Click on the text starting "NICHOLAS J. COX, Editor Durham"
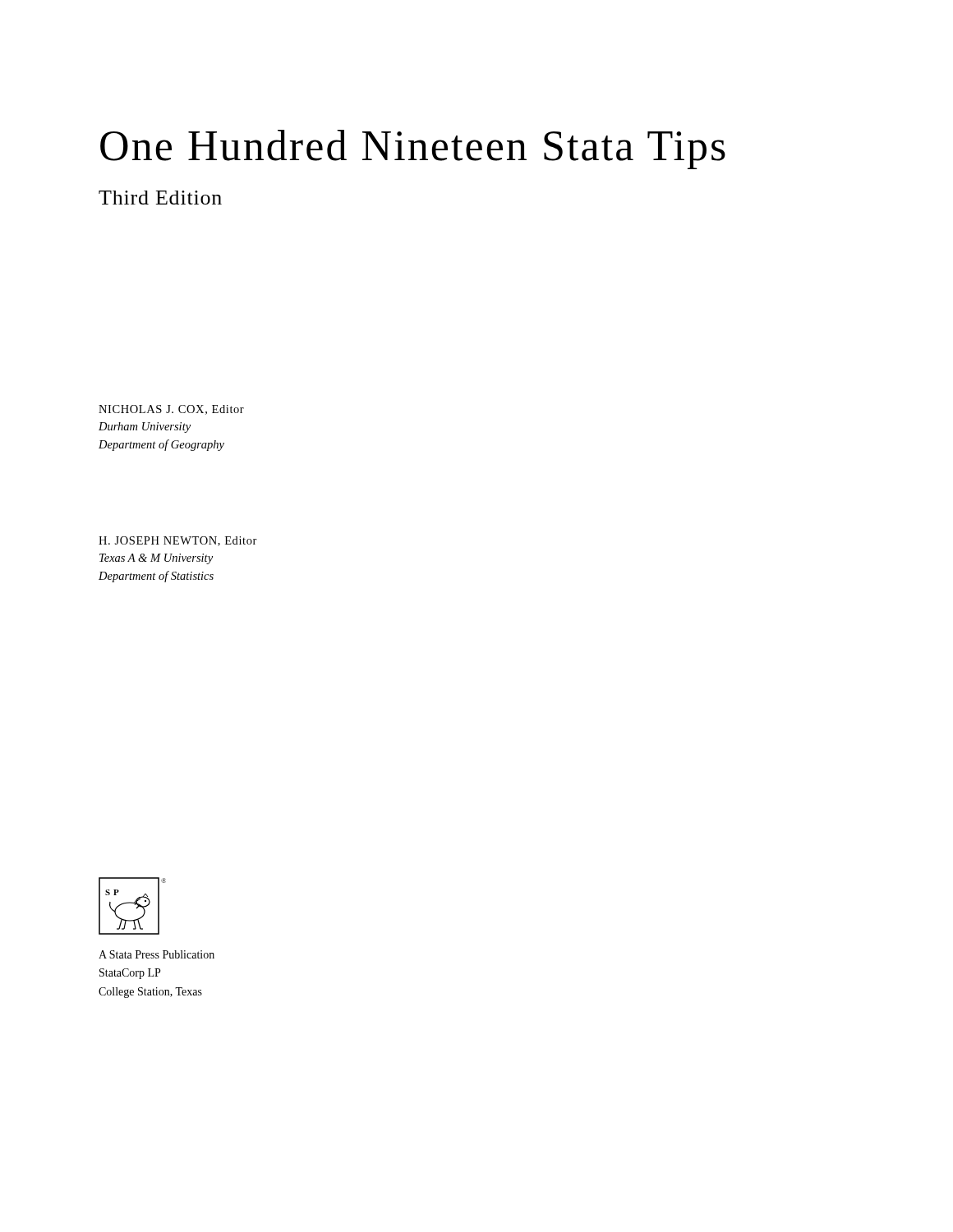The image size is (953, 1232). point(171,428)
